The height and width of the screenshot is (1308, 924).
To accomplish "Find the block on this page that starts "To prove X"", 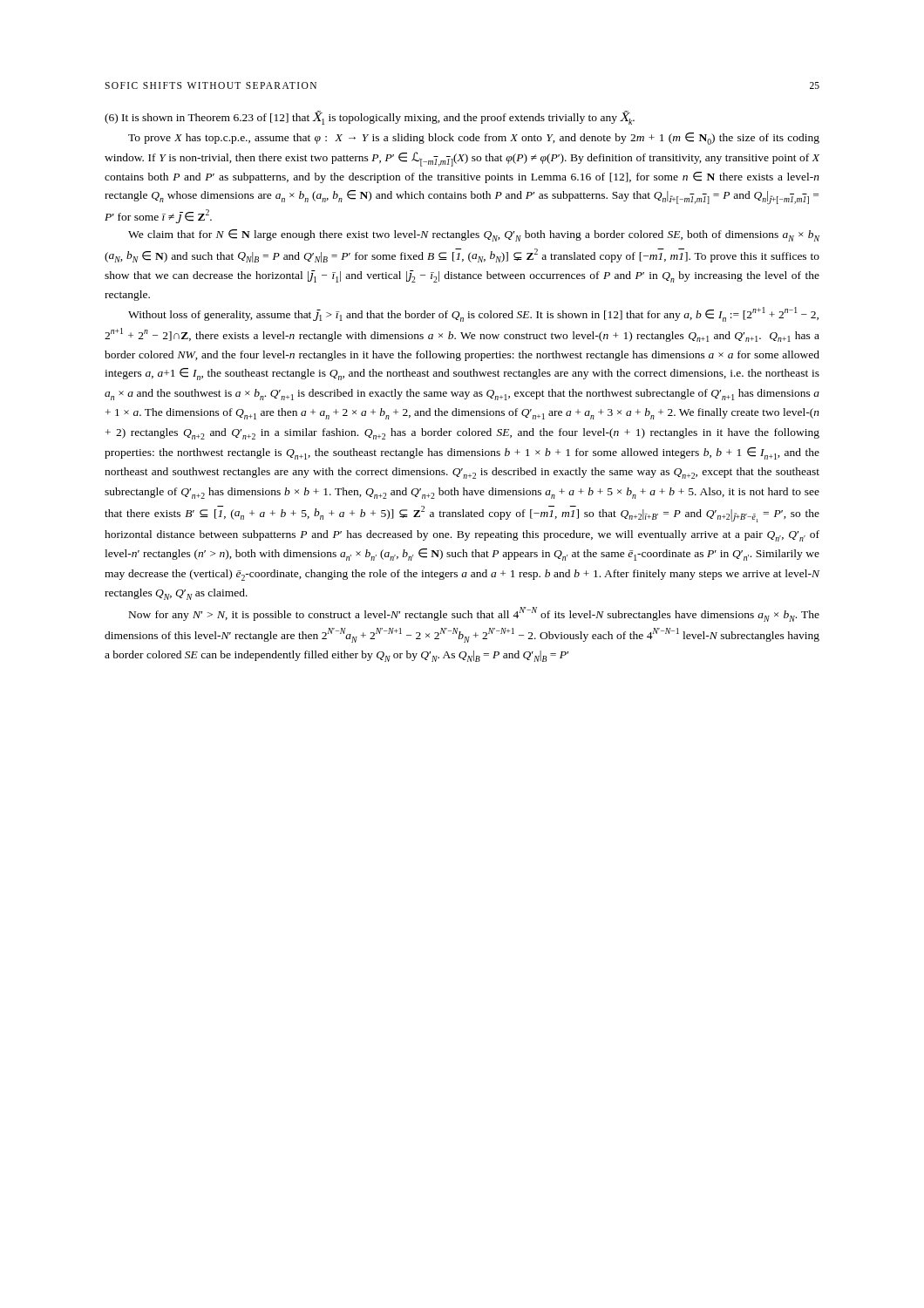I will pyautogui.click(x=462, y=177).
